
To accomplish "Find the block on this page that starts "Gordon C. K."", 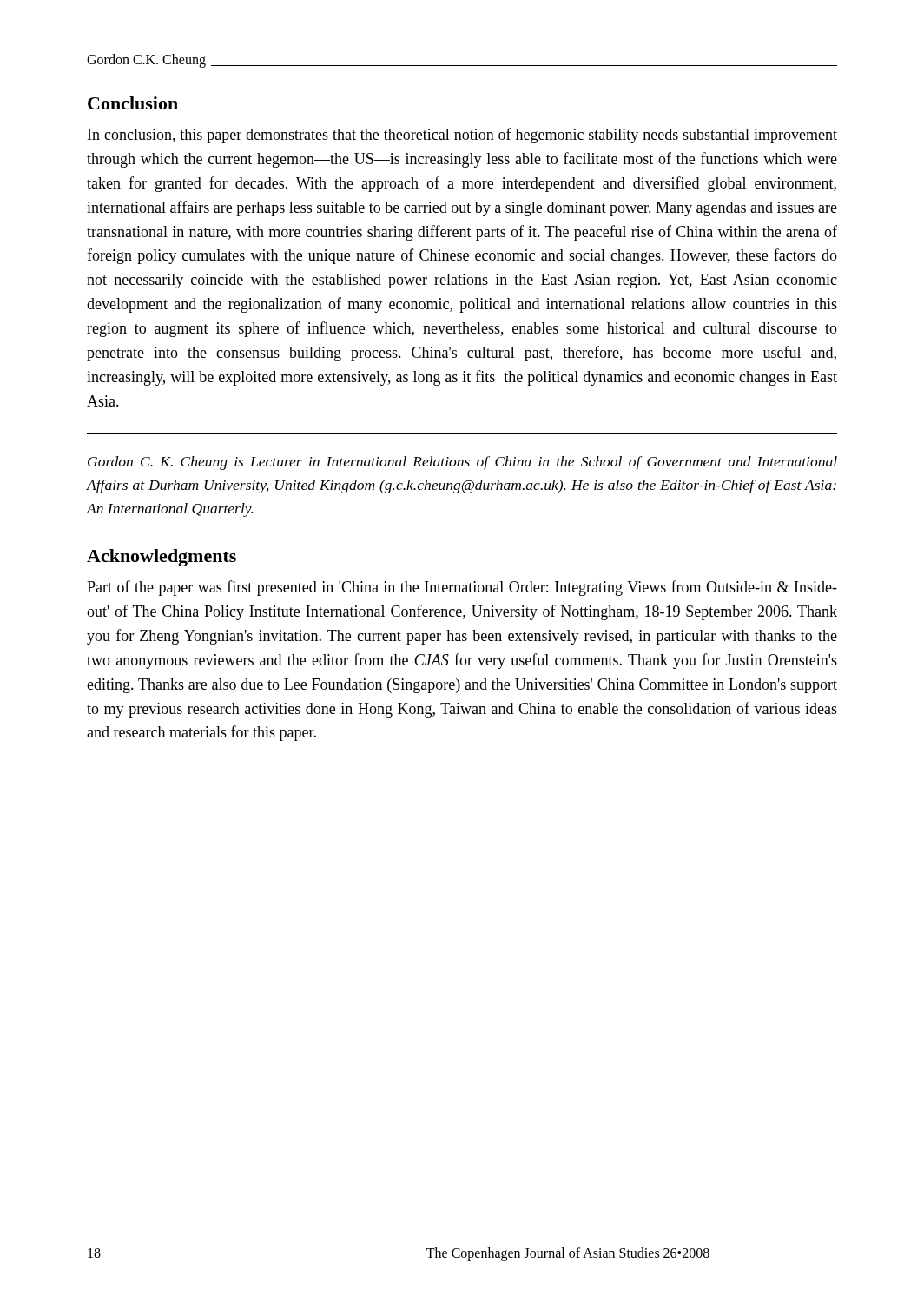I will [462, 485].
